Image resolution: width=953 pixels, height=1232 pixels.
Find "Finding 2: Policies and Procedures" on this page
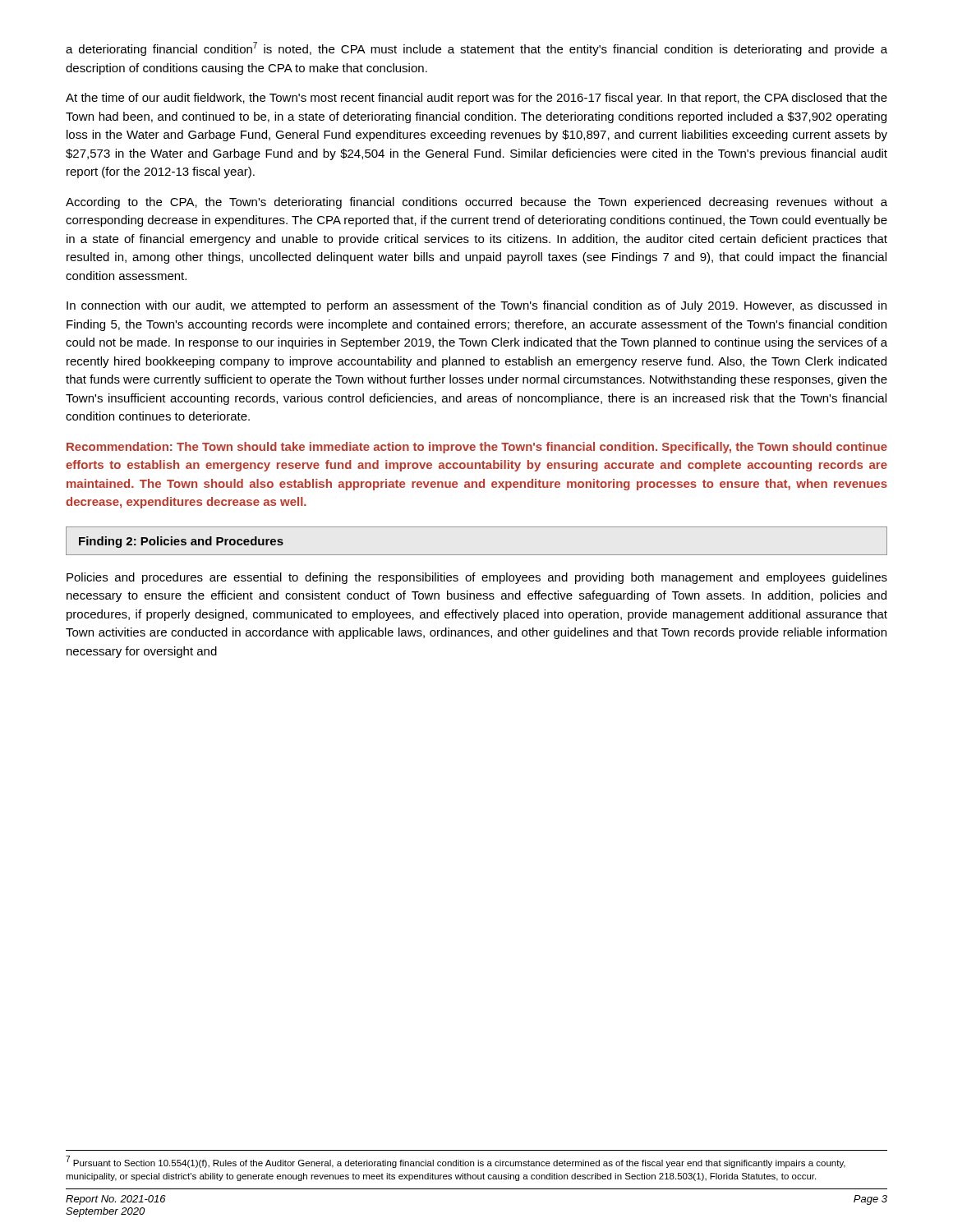pyautogui.click(x=181, y=540)
